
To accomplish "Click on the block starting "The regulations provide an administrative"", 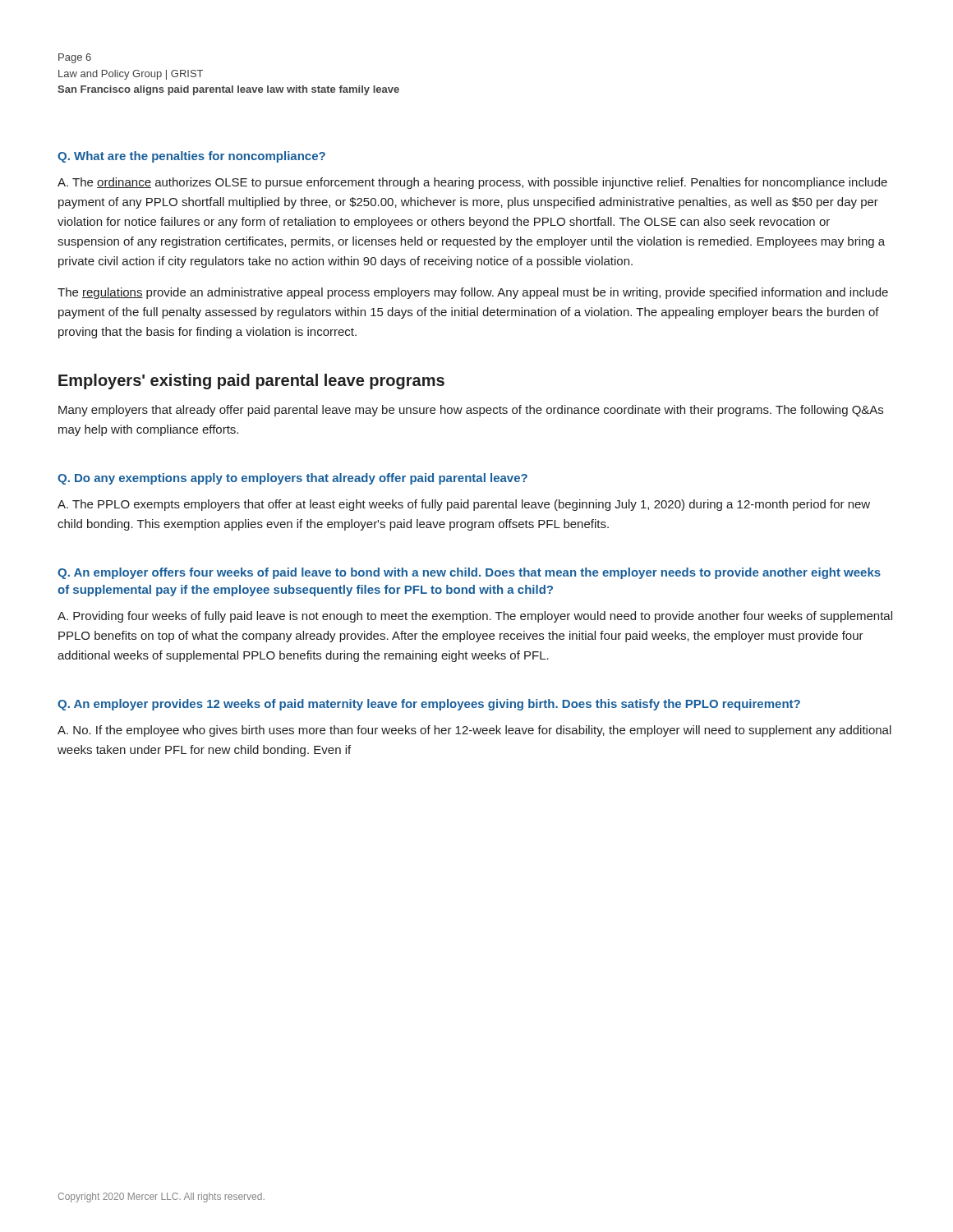I will click(473, 311).
